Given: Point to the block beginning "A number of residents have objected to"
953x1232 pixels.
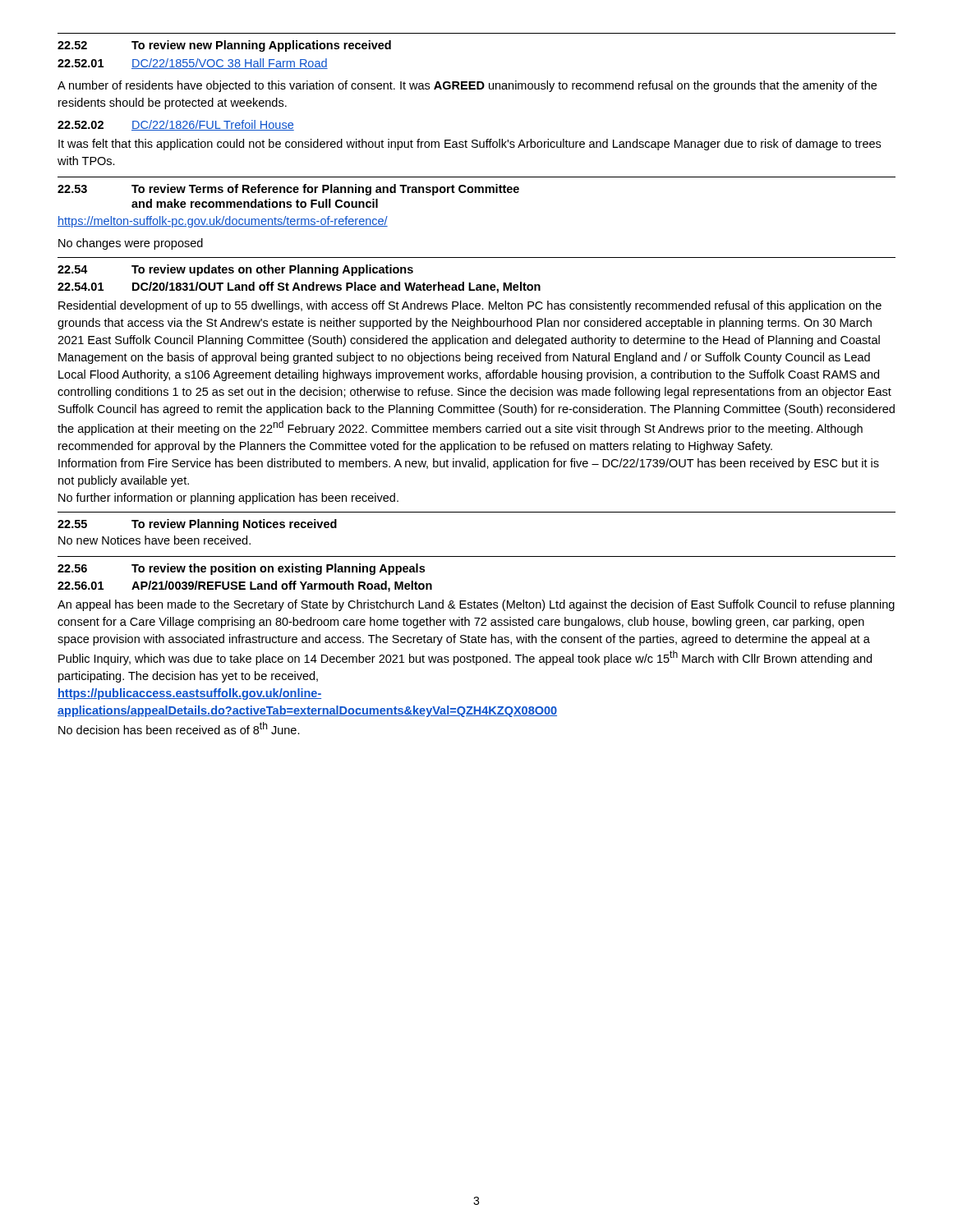Looking at the screenshot, I should (x=467, y=94).
